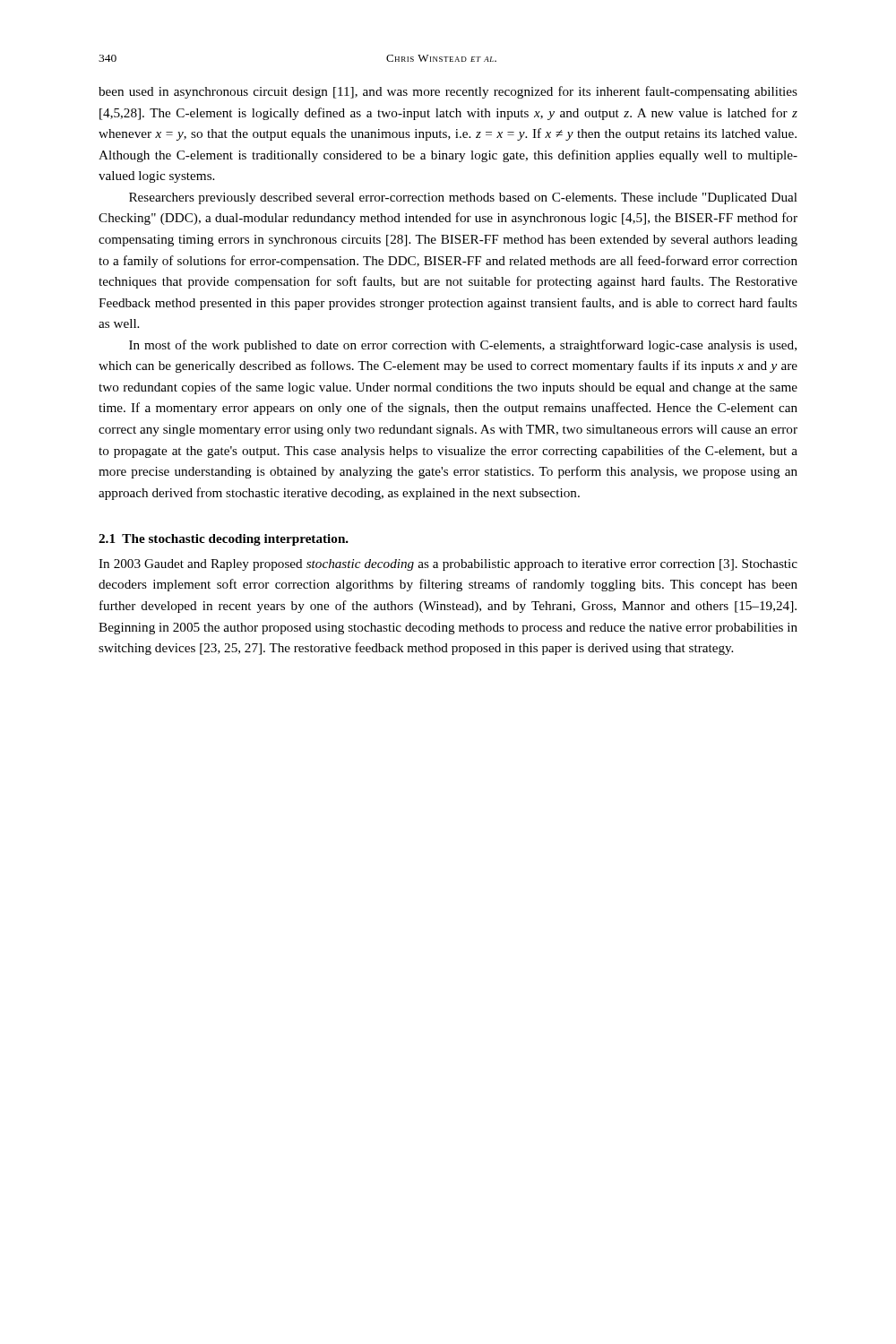
Task: Select the text block starting "been used in asynchronous circuit design [11], and"
Action: [448, 133]
